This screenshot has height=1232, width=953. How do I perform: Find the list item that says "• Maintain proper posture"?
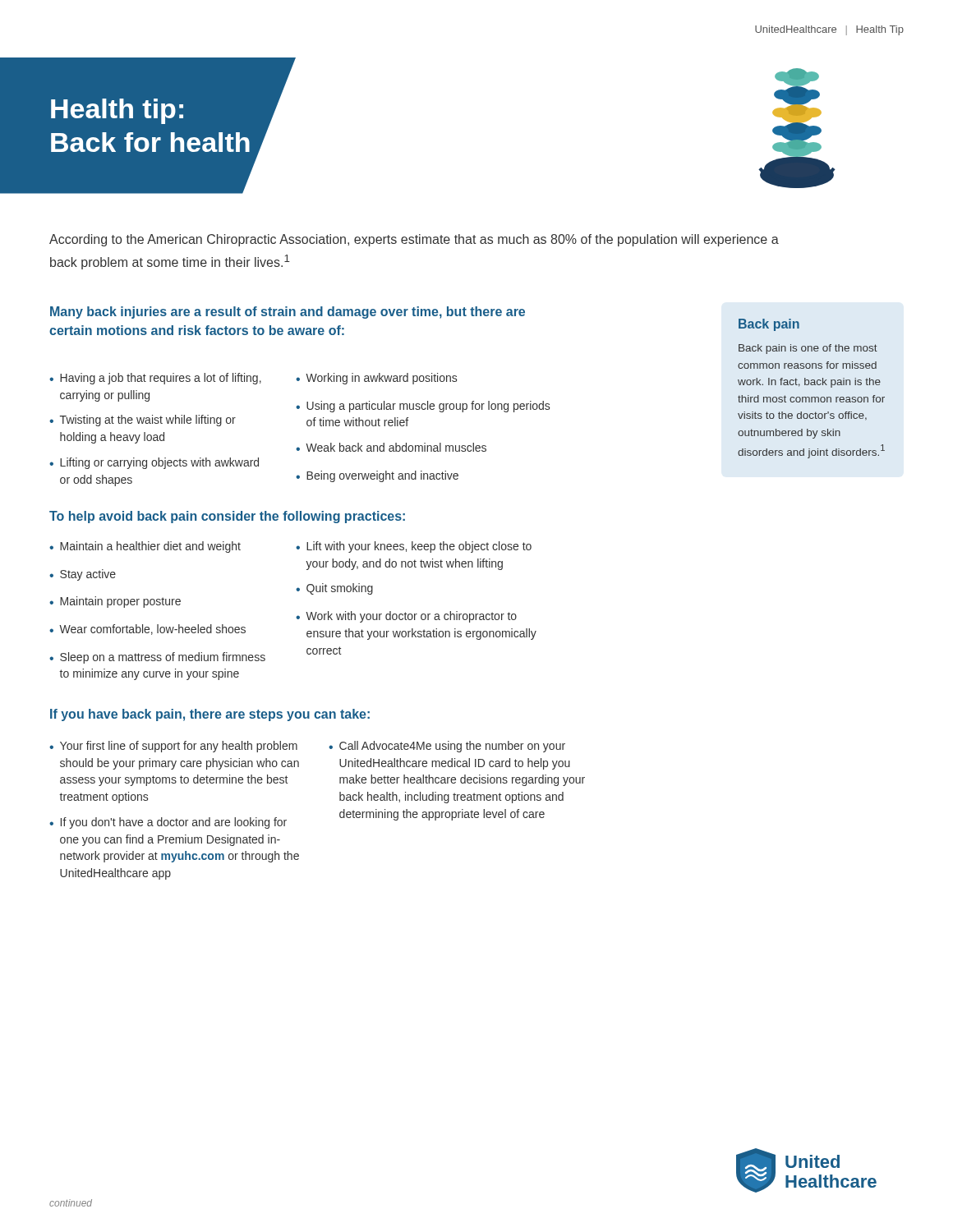[x=115, y=603]
